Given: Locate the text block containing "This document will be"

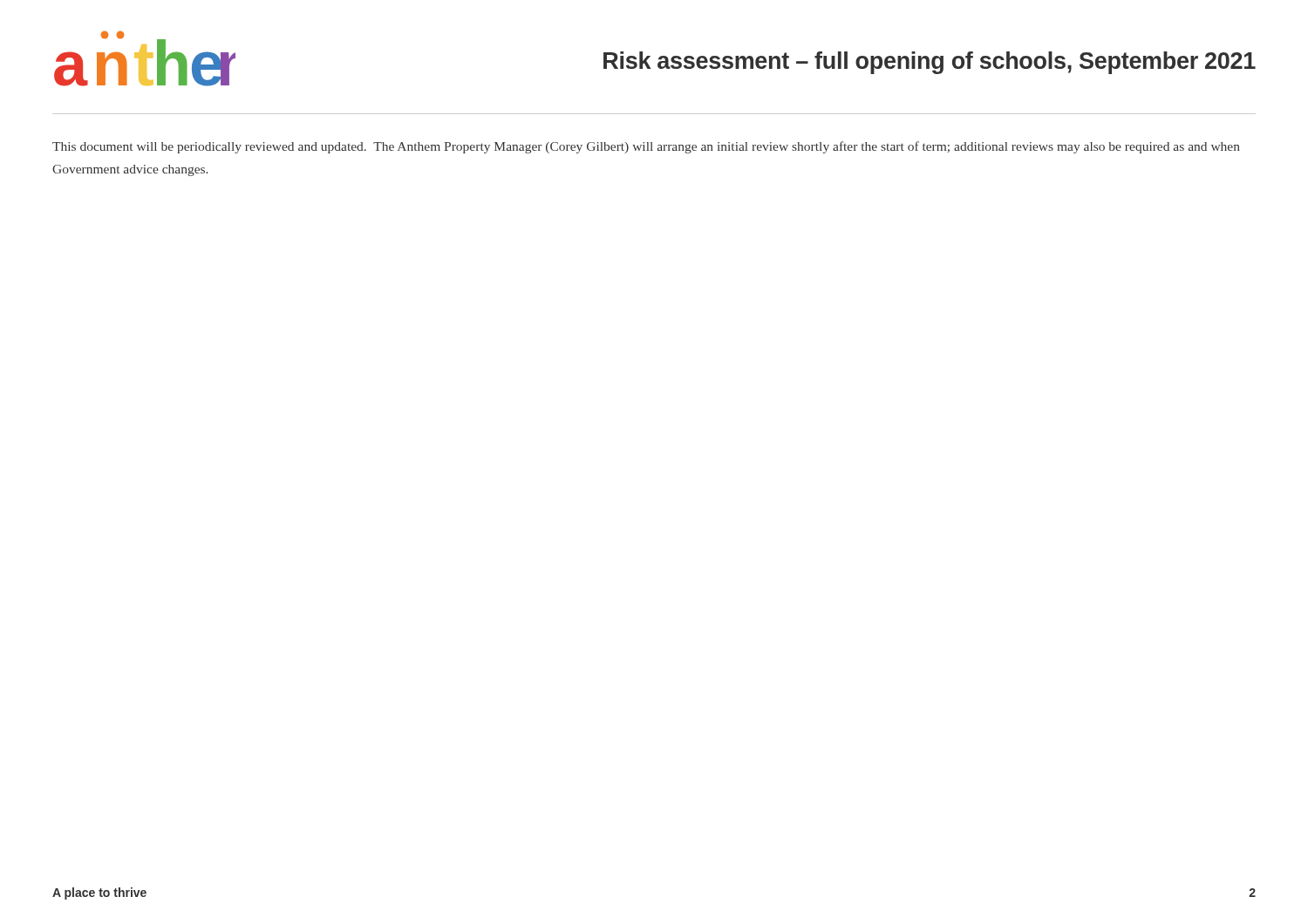Looking at the screenshot, I should pyautogui.click(x=646, y=157).
